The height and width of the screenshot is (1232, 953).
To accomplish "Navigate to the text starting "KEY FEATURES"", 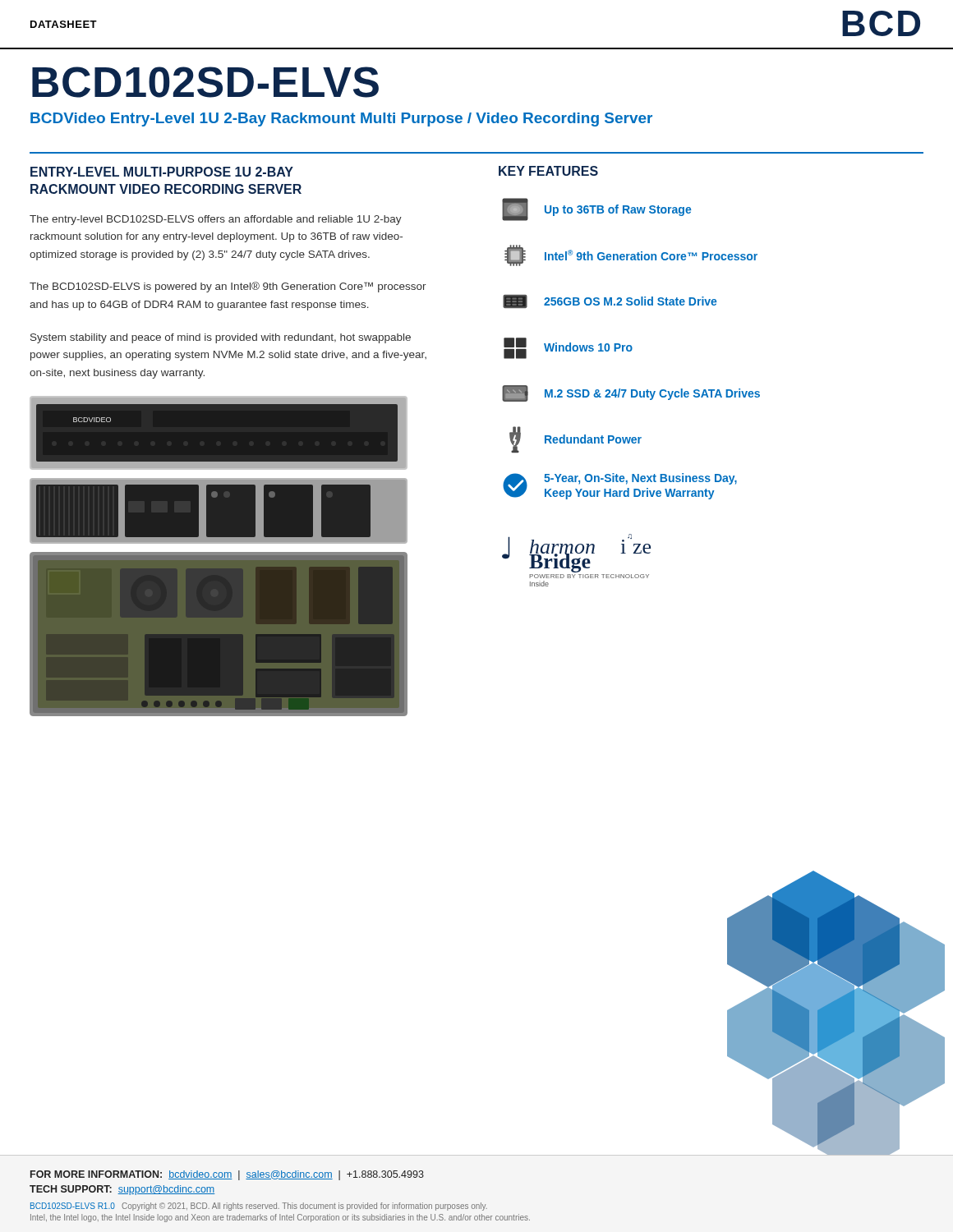I will coord(548,171).
